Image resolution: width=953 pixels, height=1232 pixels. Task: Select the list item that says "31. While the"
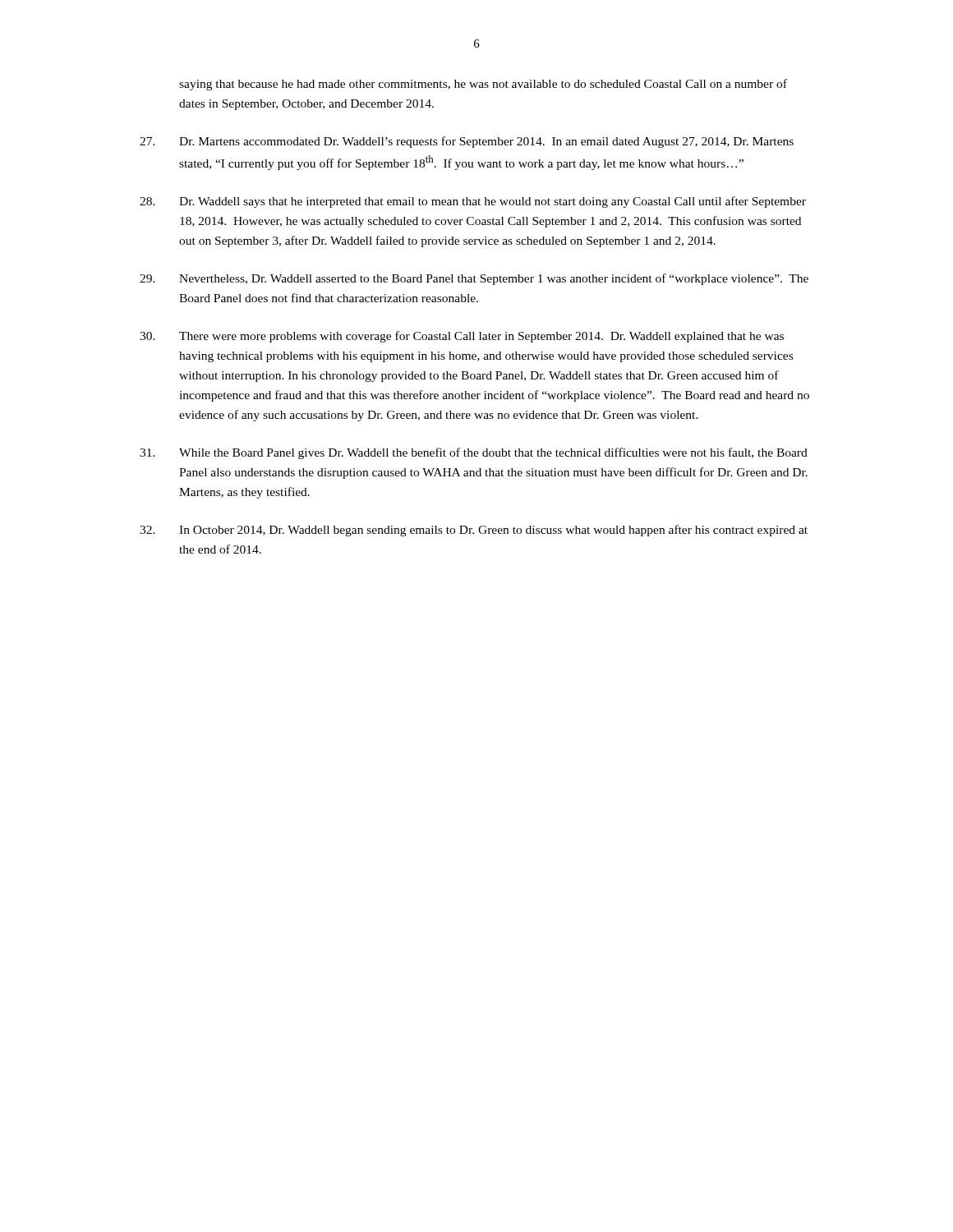click(x=476, y=473)
